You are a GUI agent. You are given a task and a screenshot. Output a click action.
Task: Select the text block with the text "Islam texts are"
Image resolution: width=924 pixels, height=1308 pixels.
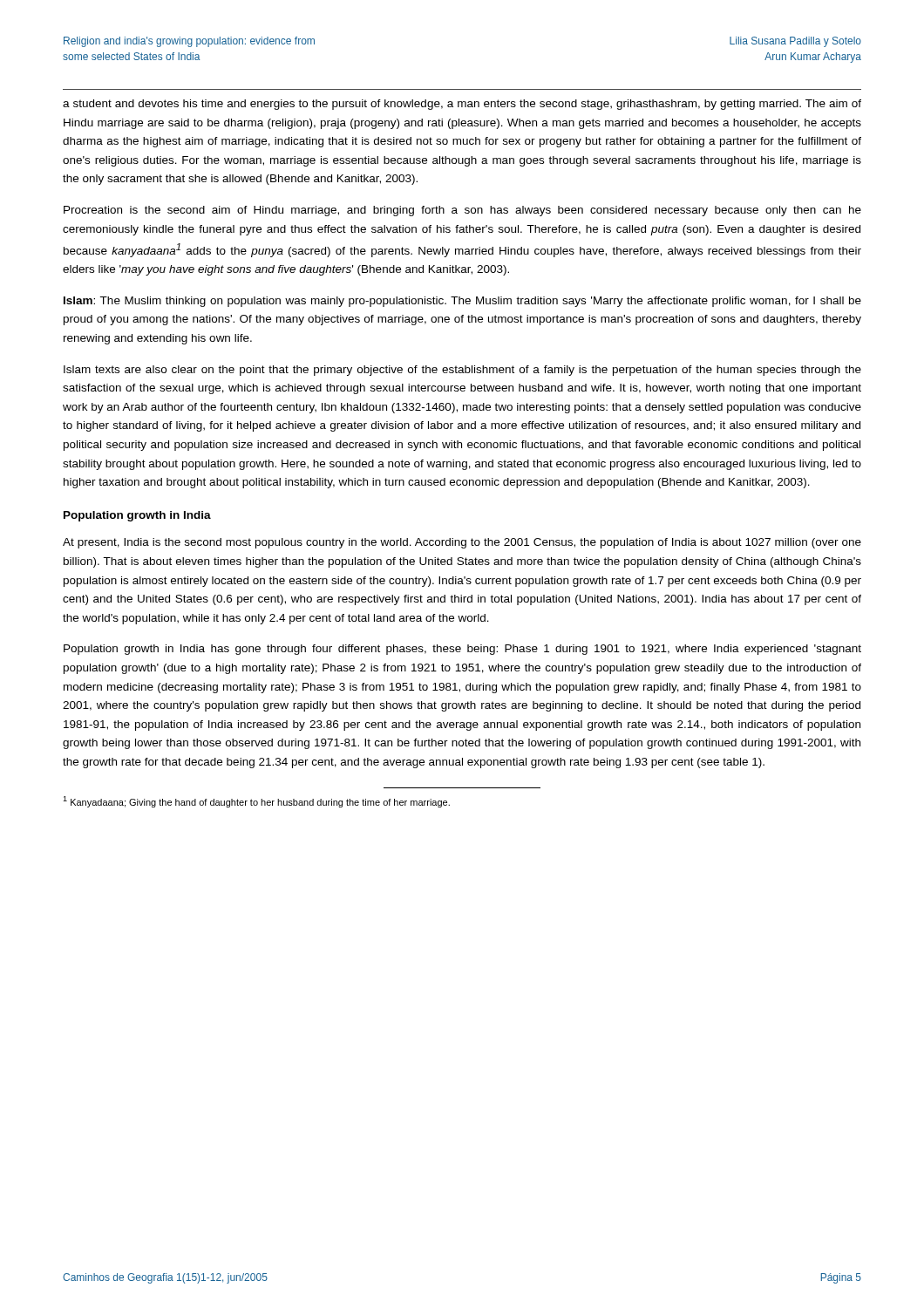tap(462, 425)
